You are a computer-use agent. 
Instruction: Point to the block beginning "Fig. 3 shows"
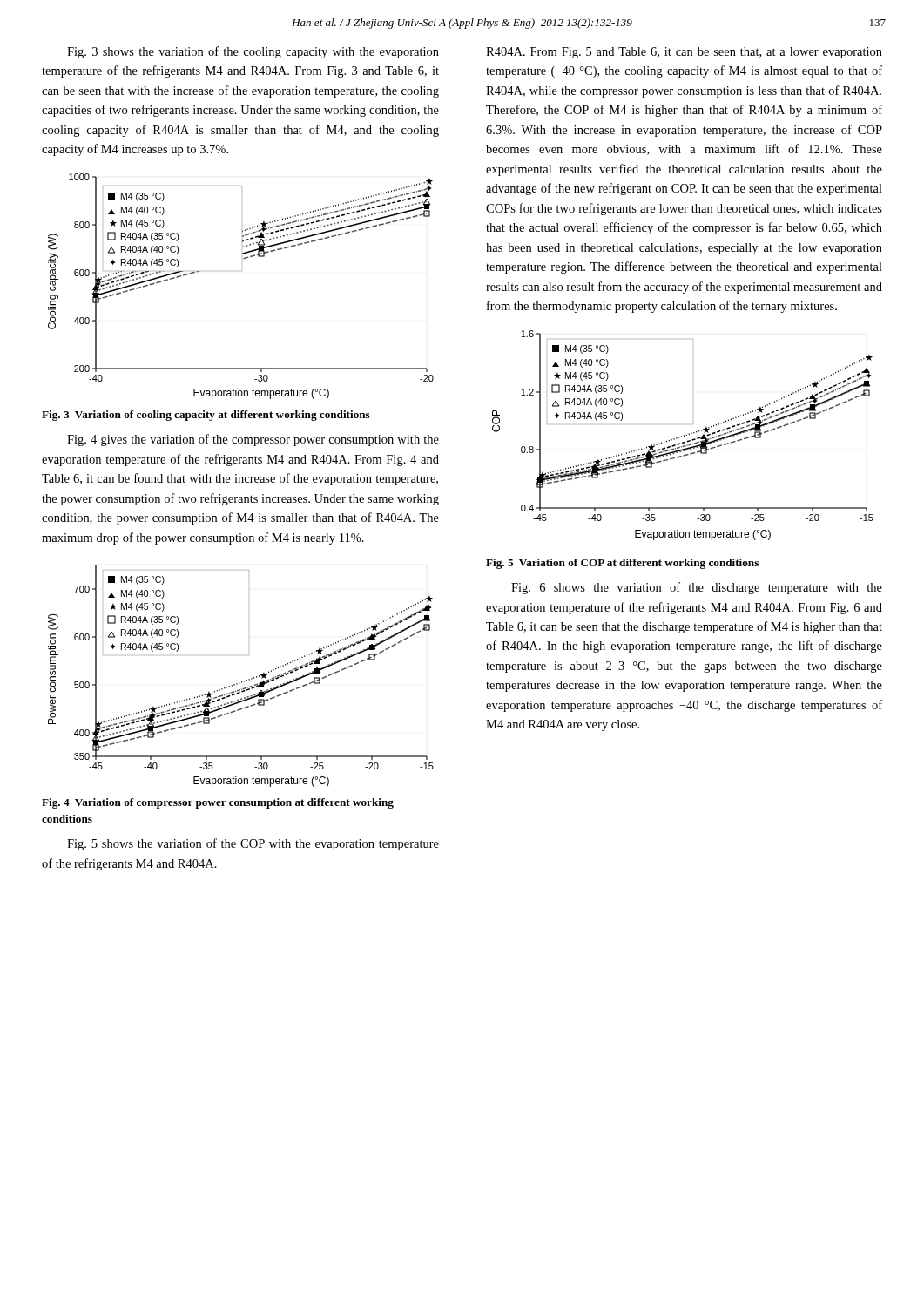240,101
